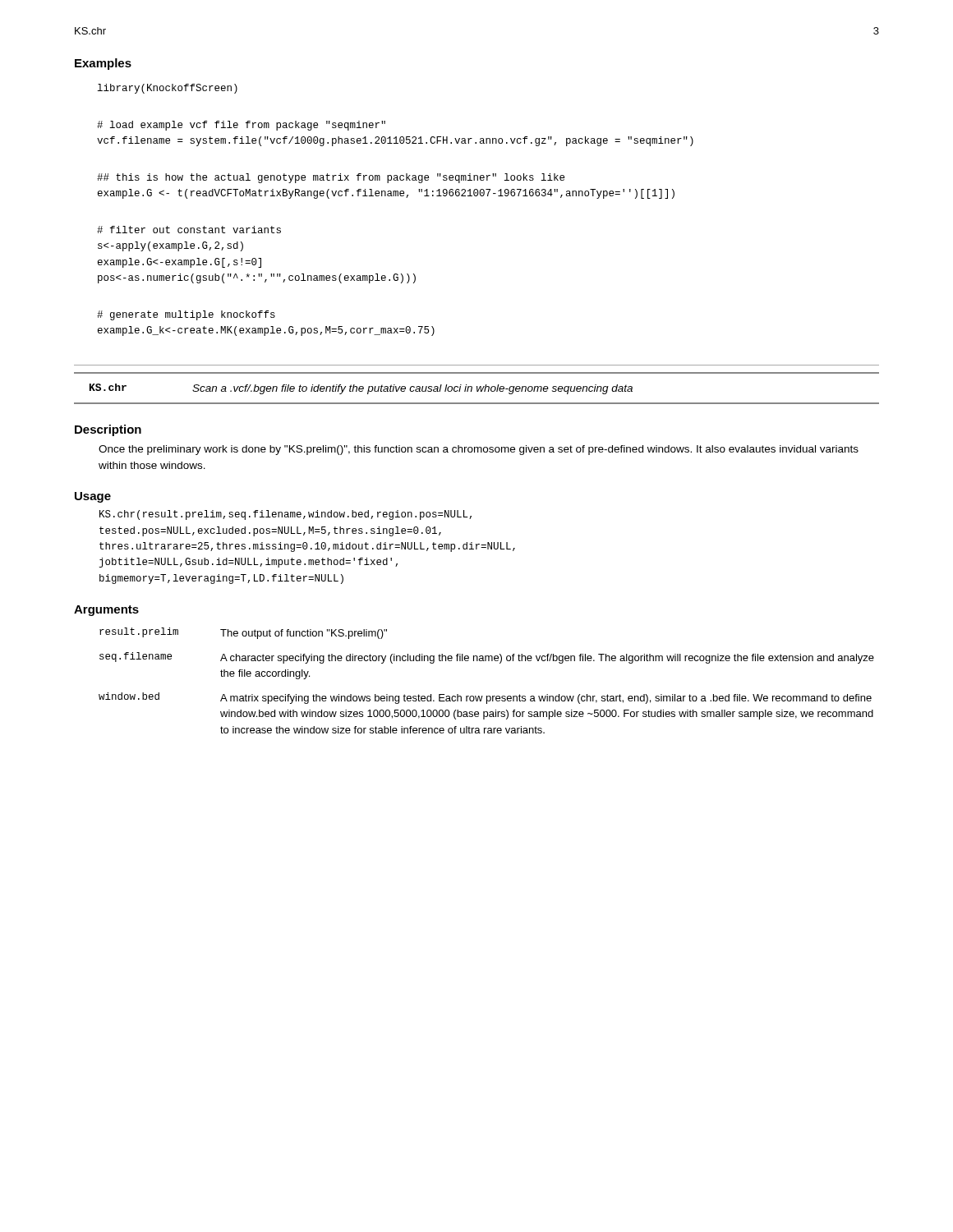Find the text block starting "The output of function "KS.prelim()""
Screen dimensions: 1232x953
tap(304, 633)
